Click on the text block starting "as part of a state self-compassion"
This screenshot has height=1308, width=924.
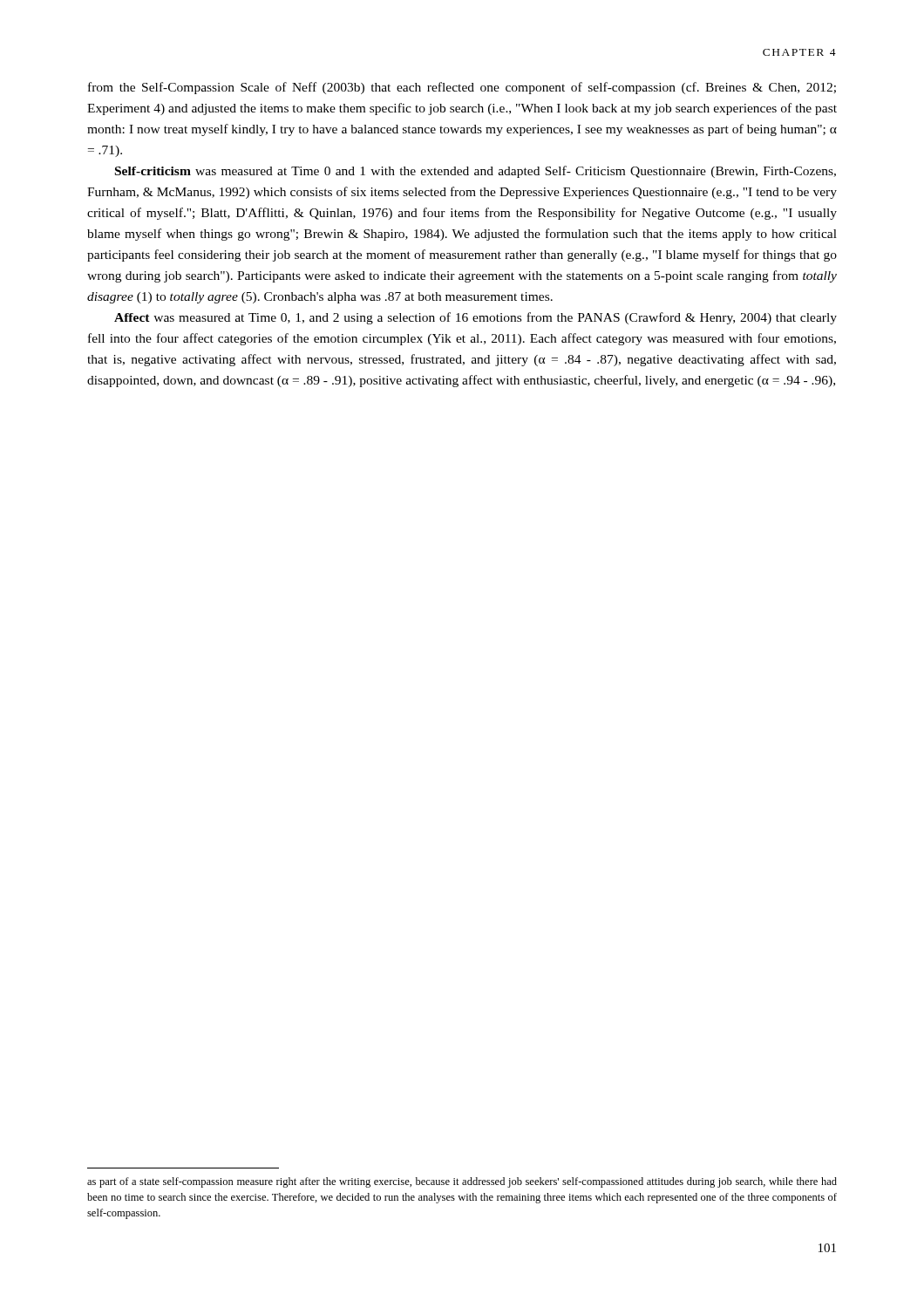coord(462,1193)
